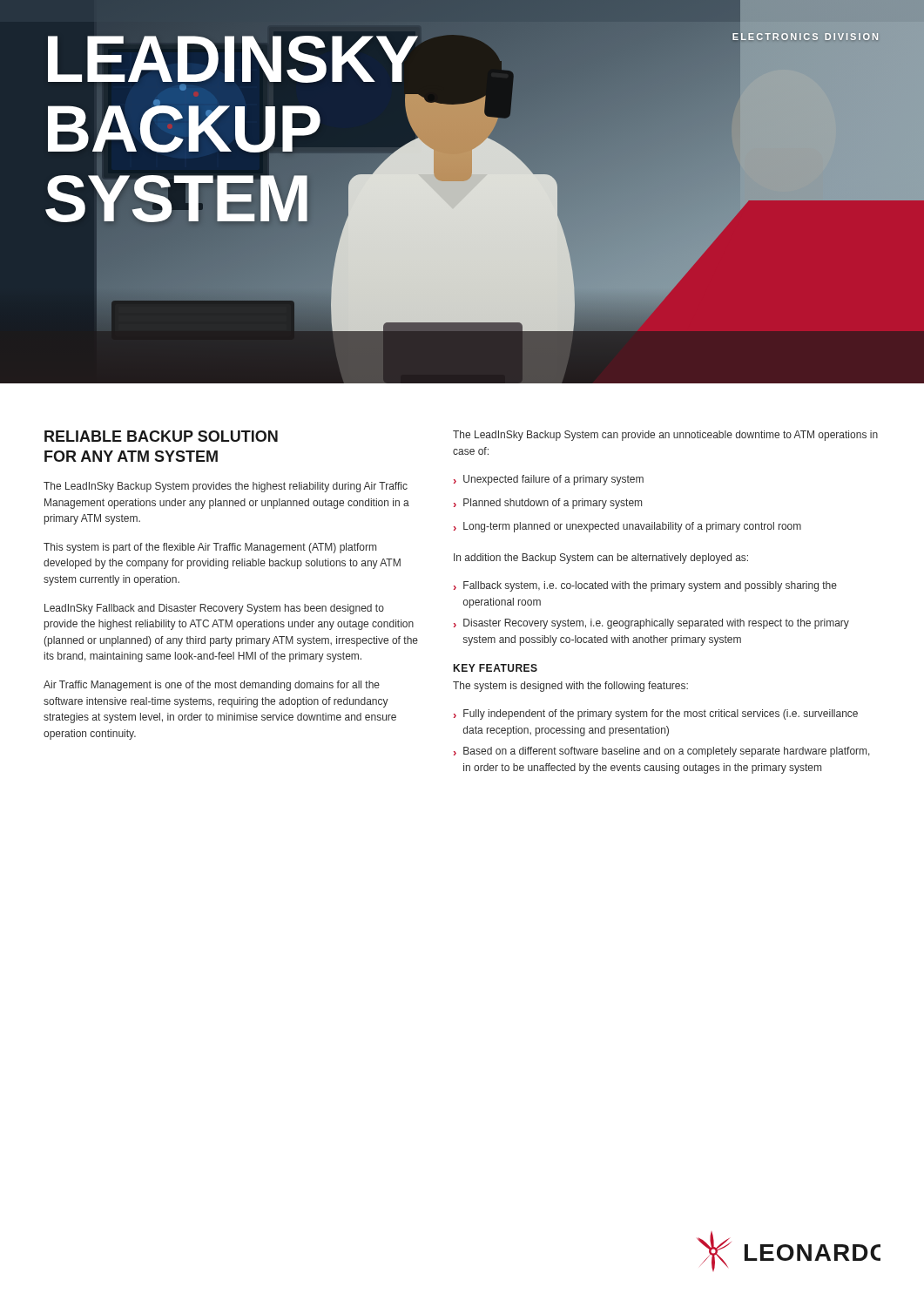Click on the text block starting "The LeadInSky Backup System provides the"
The height and width of the screenshot is (1307, 924).
[x=231, y=503]
